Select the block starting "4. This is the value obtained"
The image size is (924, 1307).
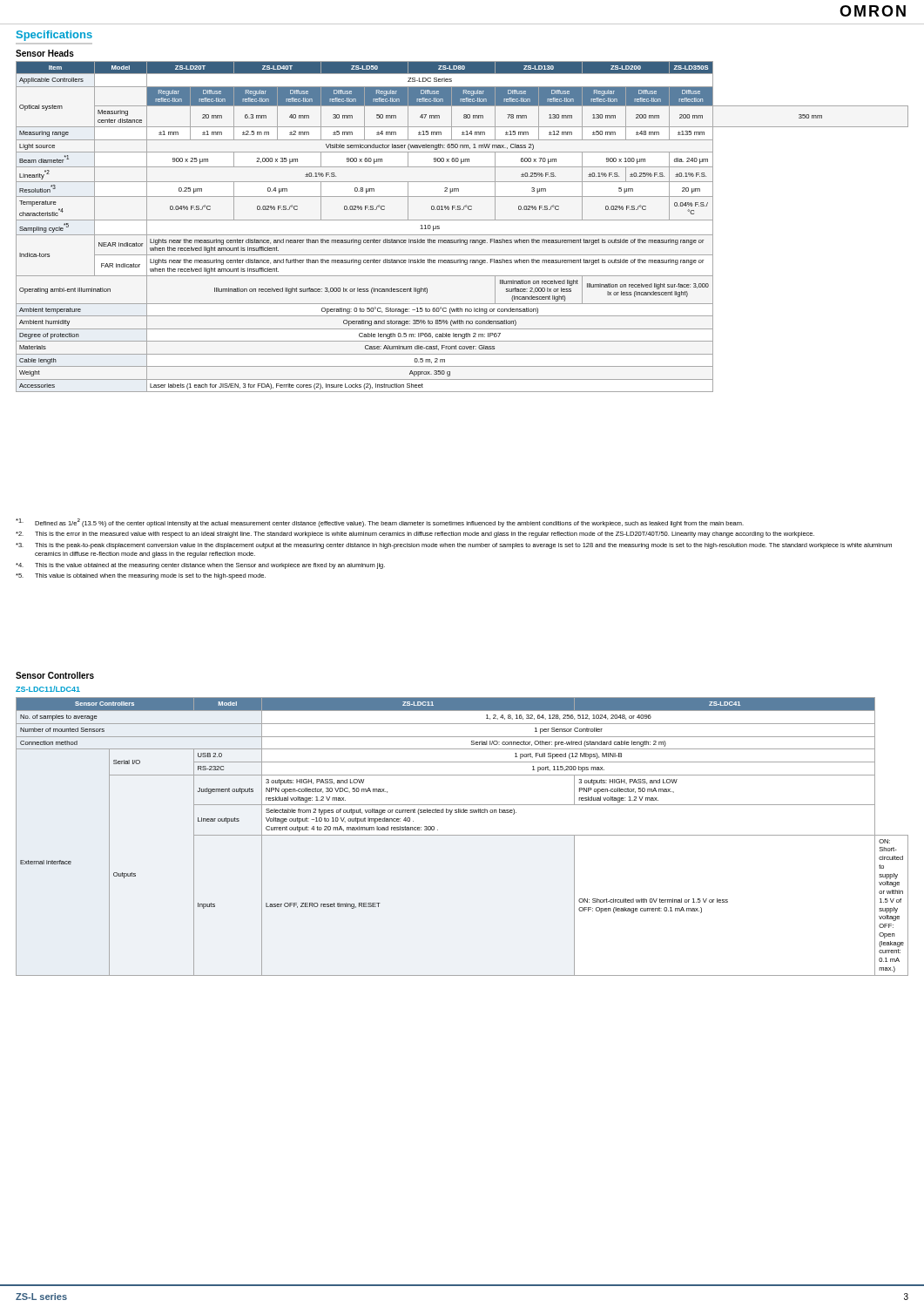[x=200, y=565]
